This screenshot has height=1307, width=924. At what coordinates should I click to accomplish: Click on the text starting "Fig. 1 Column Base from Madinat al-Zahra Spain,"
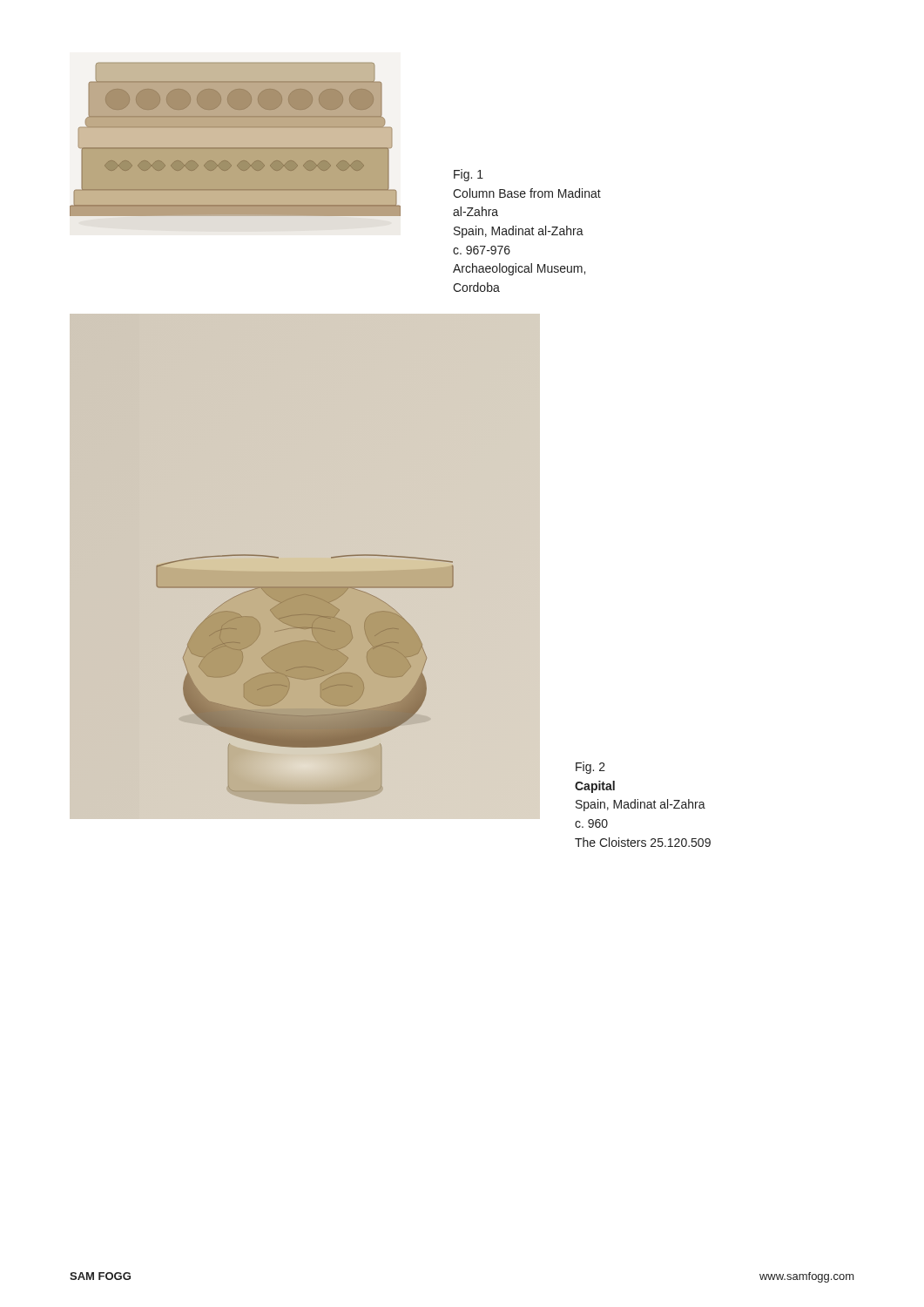pyautogui.click(x=527, y=231)
